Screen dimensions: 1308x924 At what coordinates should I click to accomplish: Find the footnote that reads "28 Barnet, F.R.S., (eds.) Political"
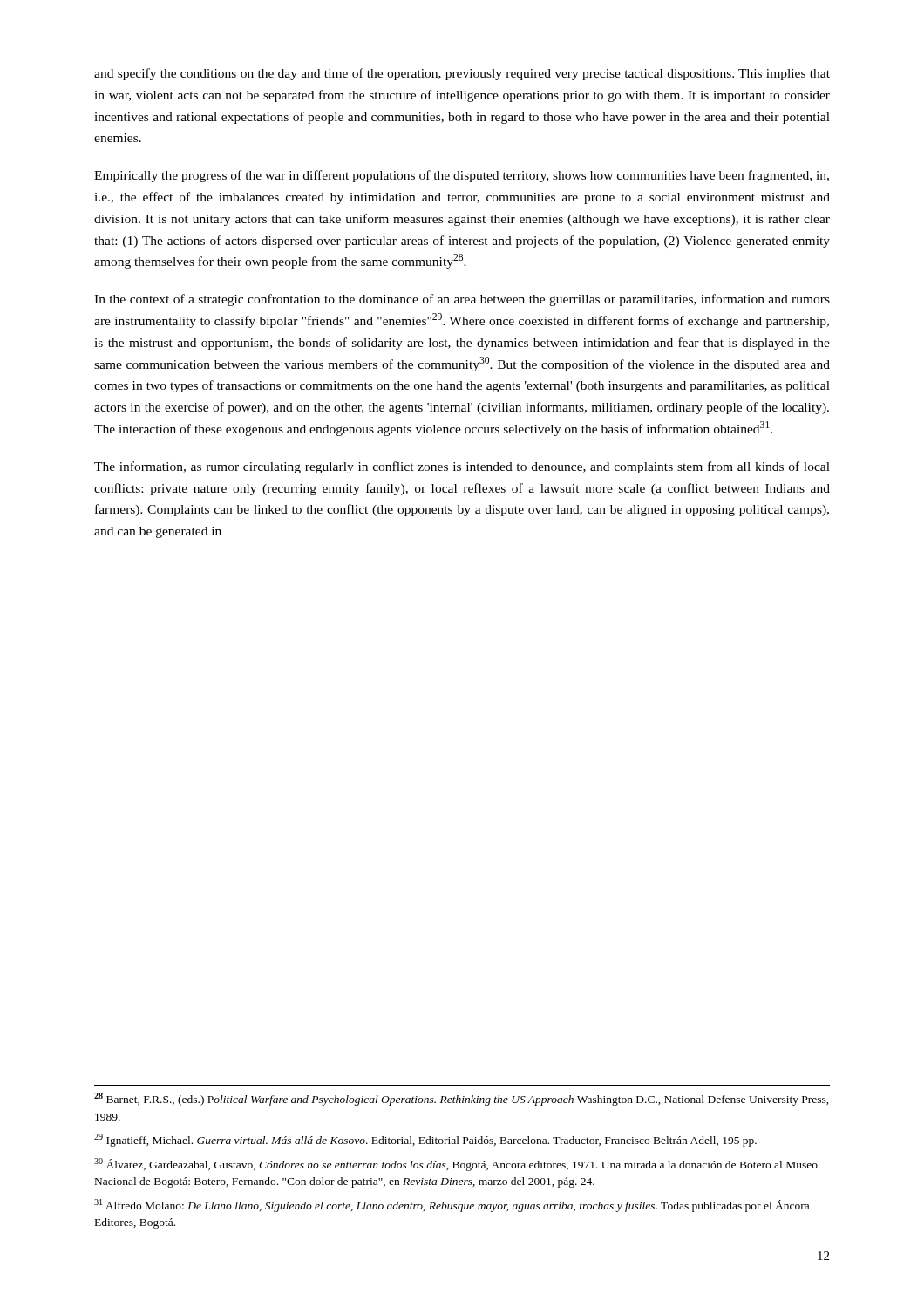(x=462, y=1107)
